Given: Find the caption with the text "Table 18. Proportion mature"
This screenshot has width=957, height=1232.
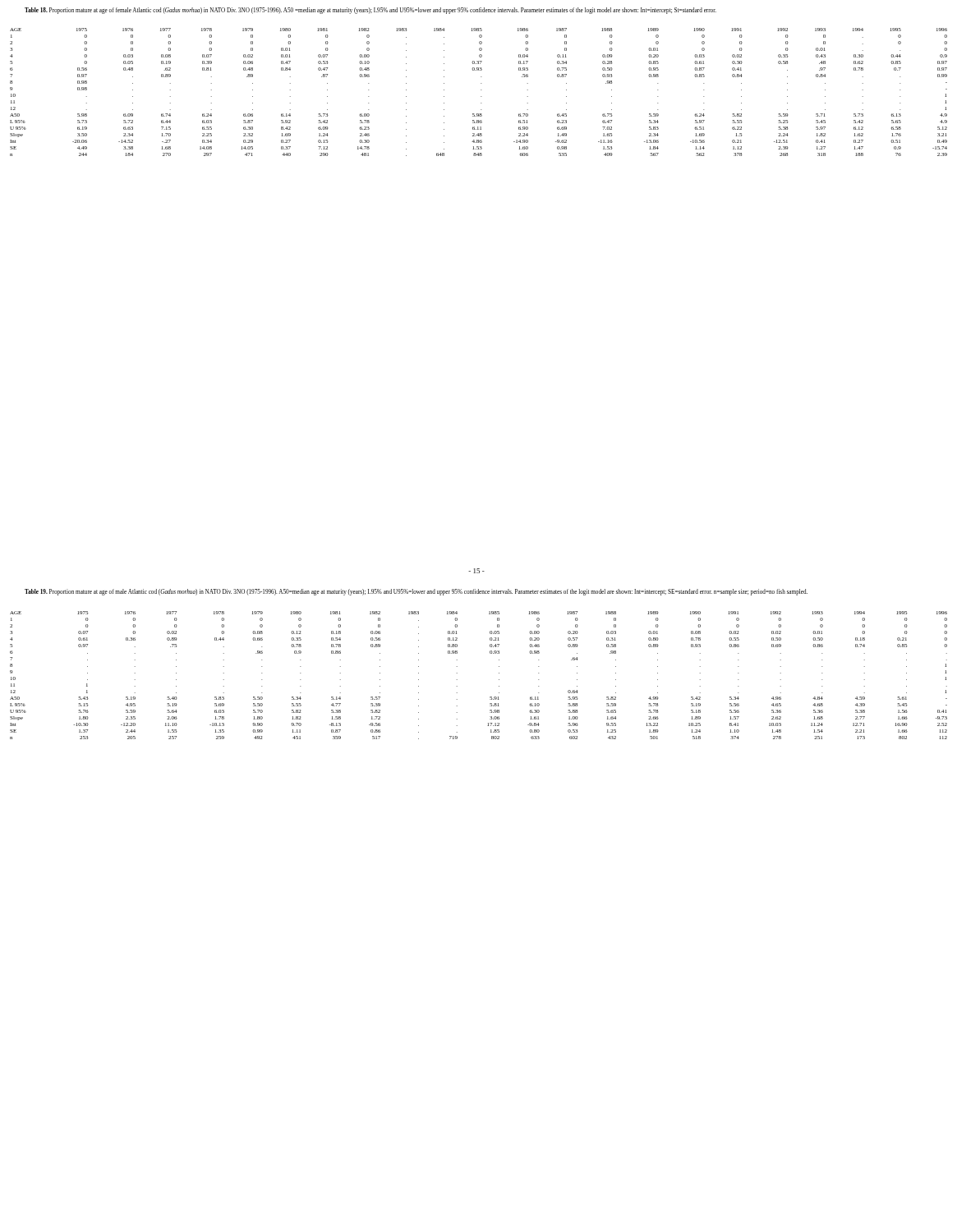Looking at the screenshot, I should [x=371, y=11].
